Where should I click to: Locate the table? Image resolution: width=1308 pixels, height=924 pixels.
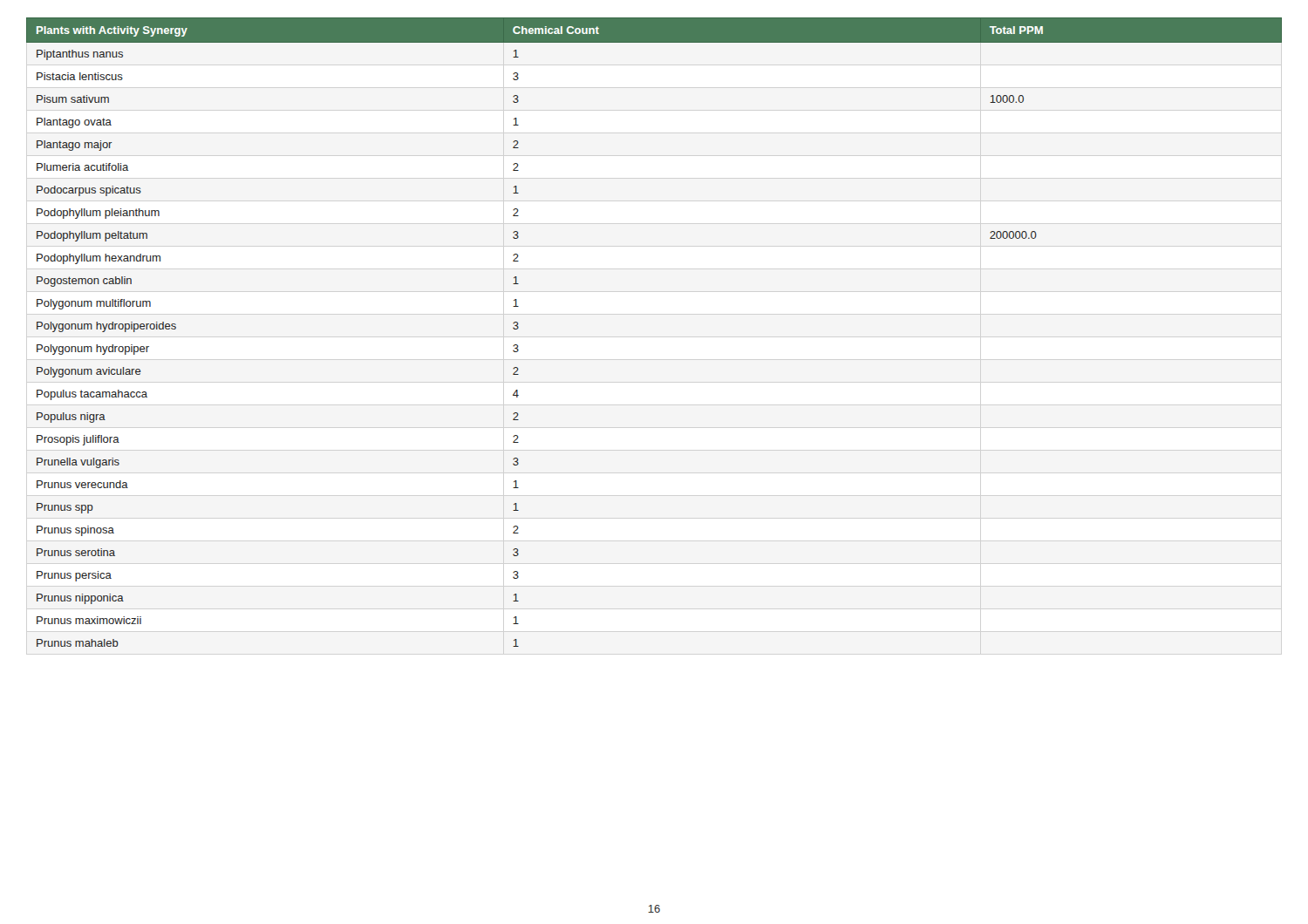654,336
